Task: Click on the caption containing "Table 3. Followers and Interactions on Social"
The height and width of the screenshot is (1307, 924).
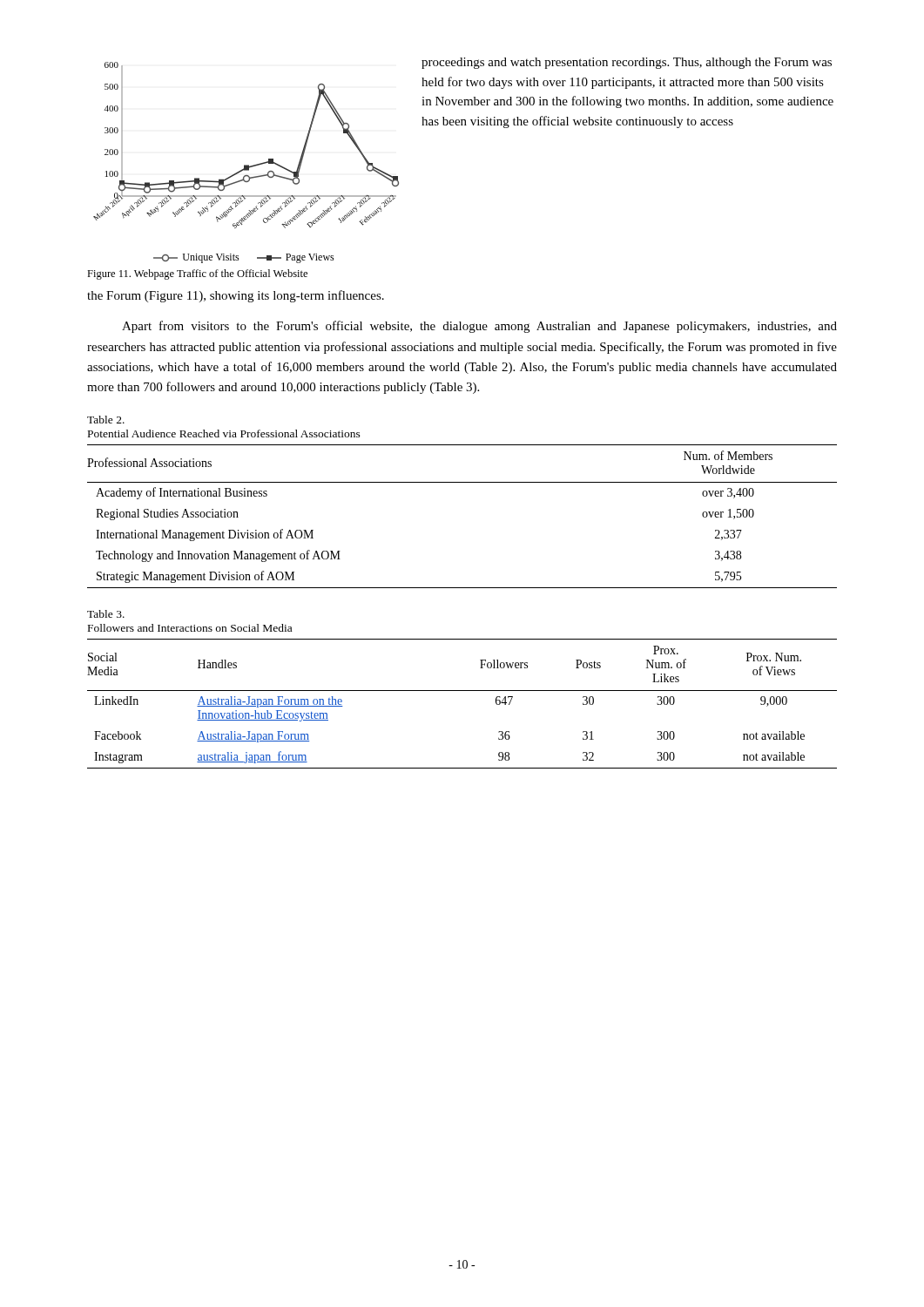Action: pos(106,614)
